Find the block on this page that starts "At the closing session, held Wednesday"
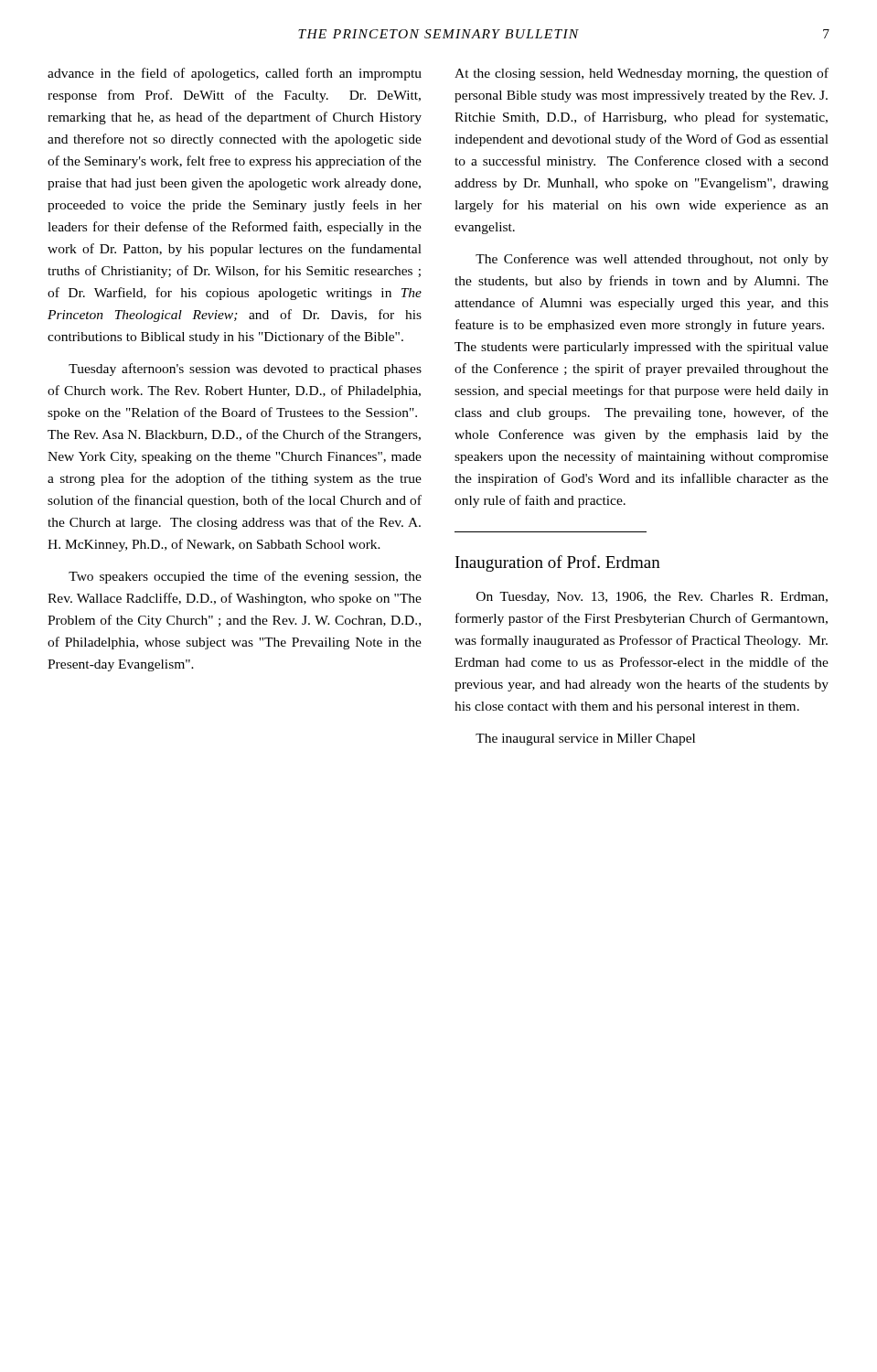 (641, 150)
